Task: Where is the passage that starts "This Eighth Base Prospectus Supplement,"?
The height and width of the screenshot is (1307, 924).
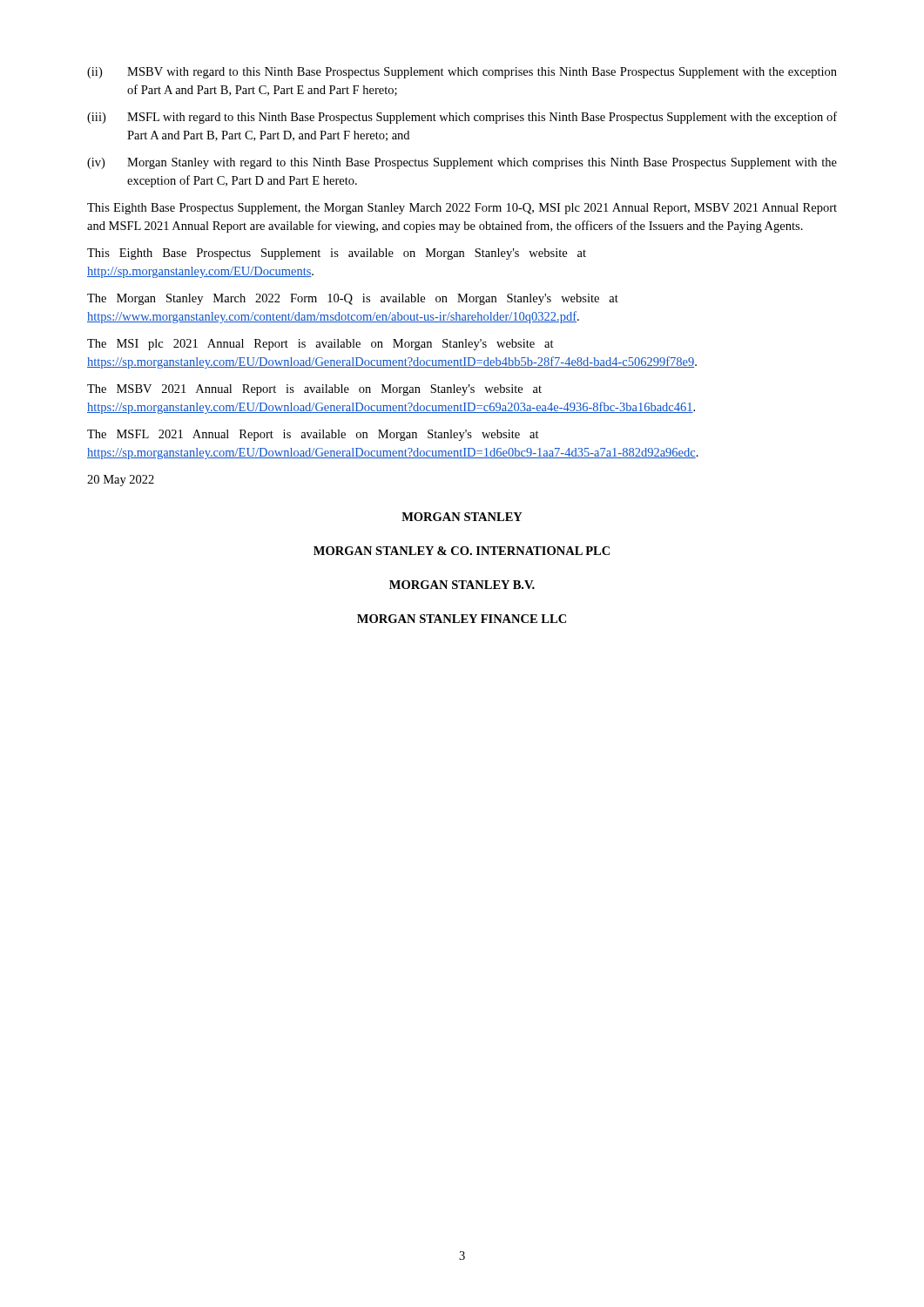Action: (462, 217)
